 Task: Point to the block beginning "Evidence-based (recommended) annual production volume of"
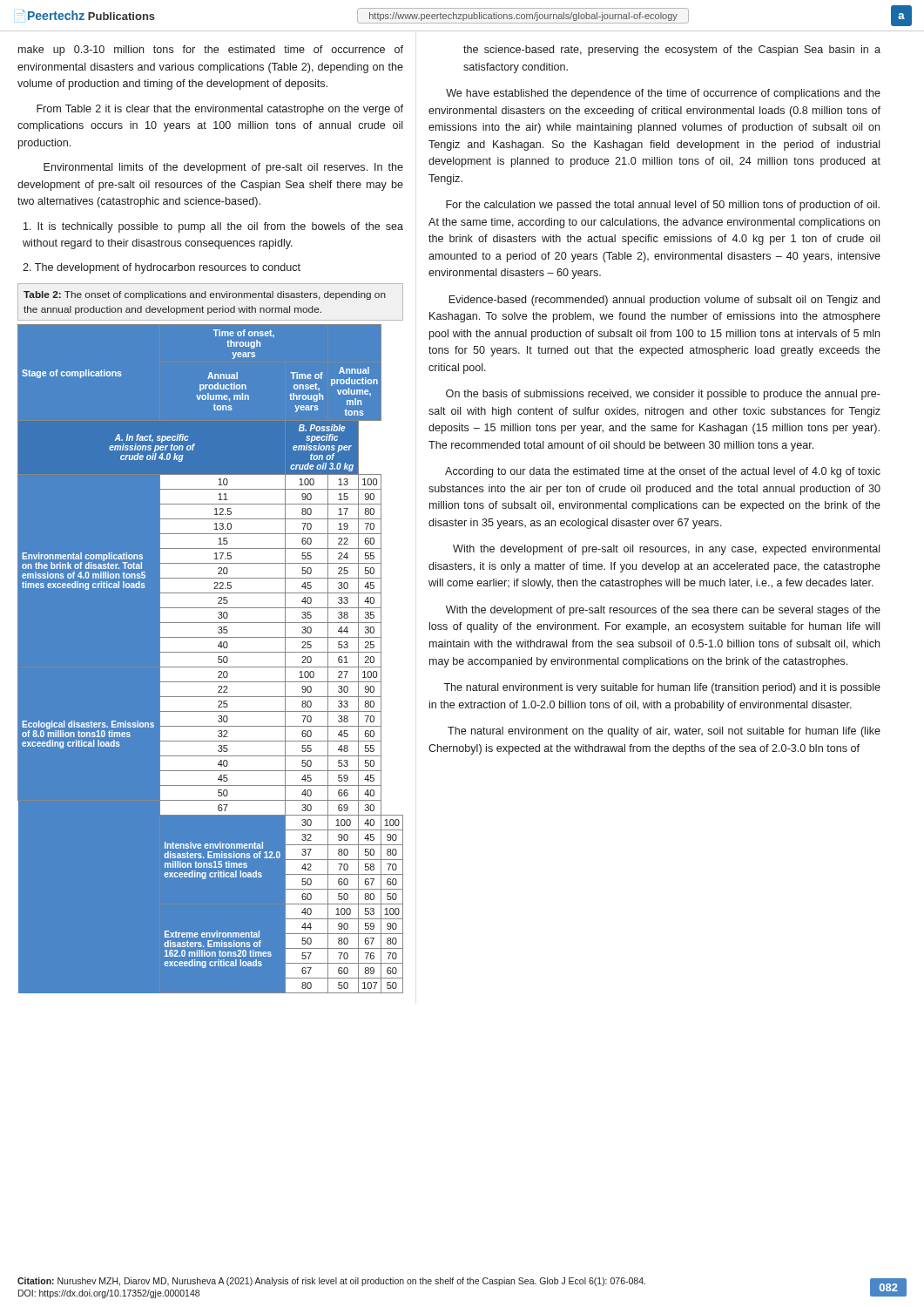click(x=654, y=333)
